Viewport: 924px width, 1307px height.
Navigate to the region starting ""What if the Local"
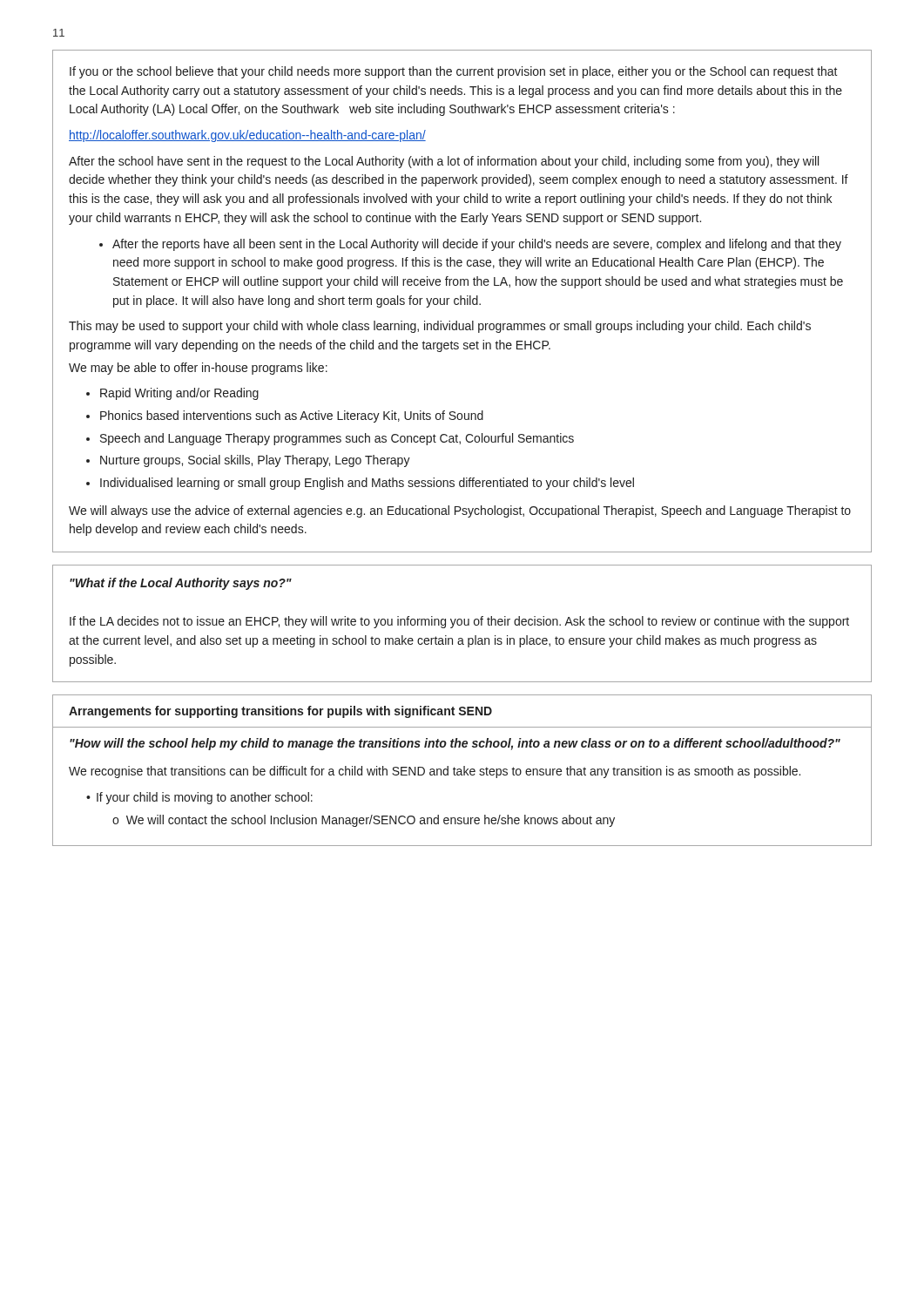tap(180, 583)
